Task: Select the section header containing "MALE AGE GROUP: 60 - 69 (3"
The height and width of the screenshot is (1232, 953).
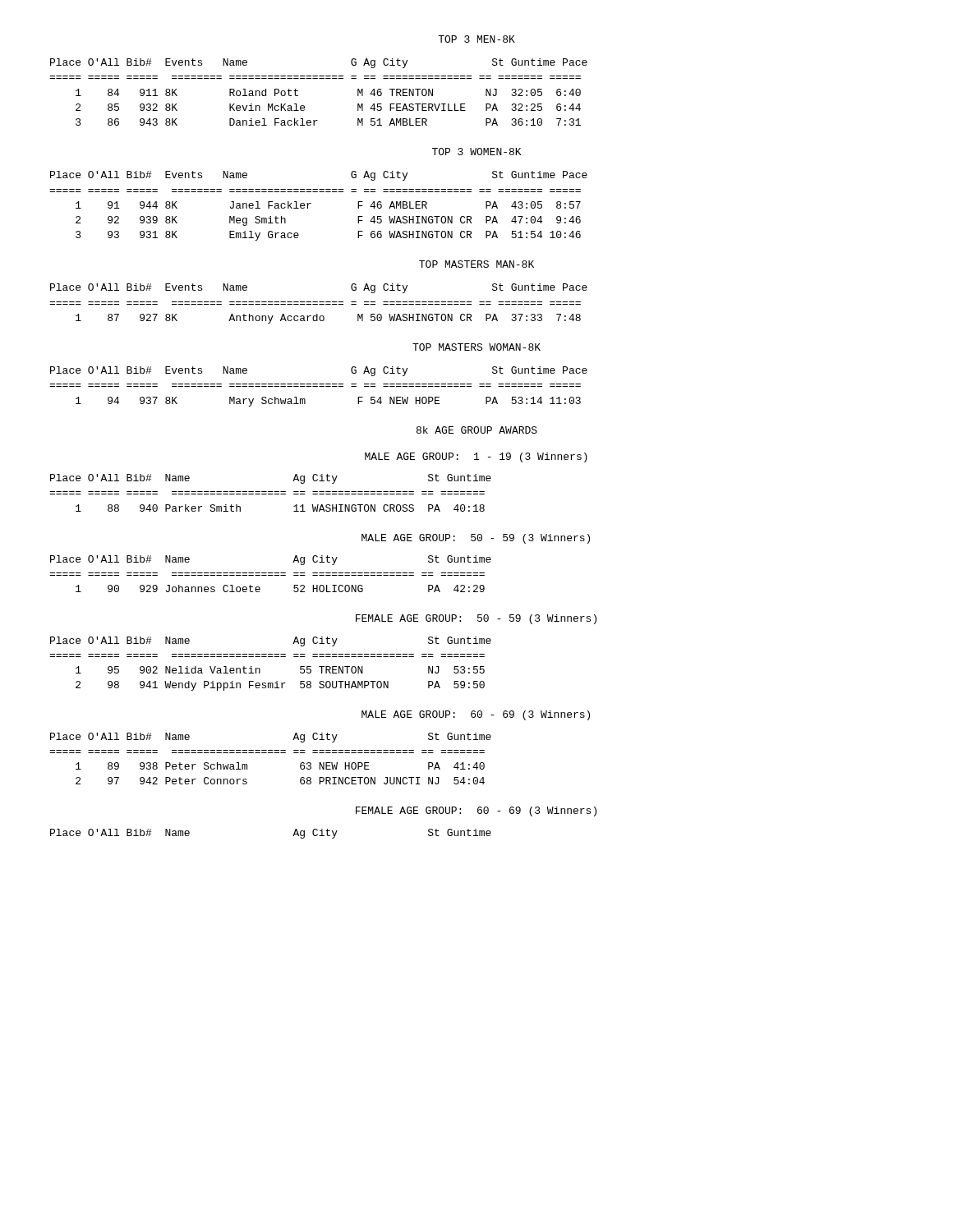Action: click(x=476, y=716)
